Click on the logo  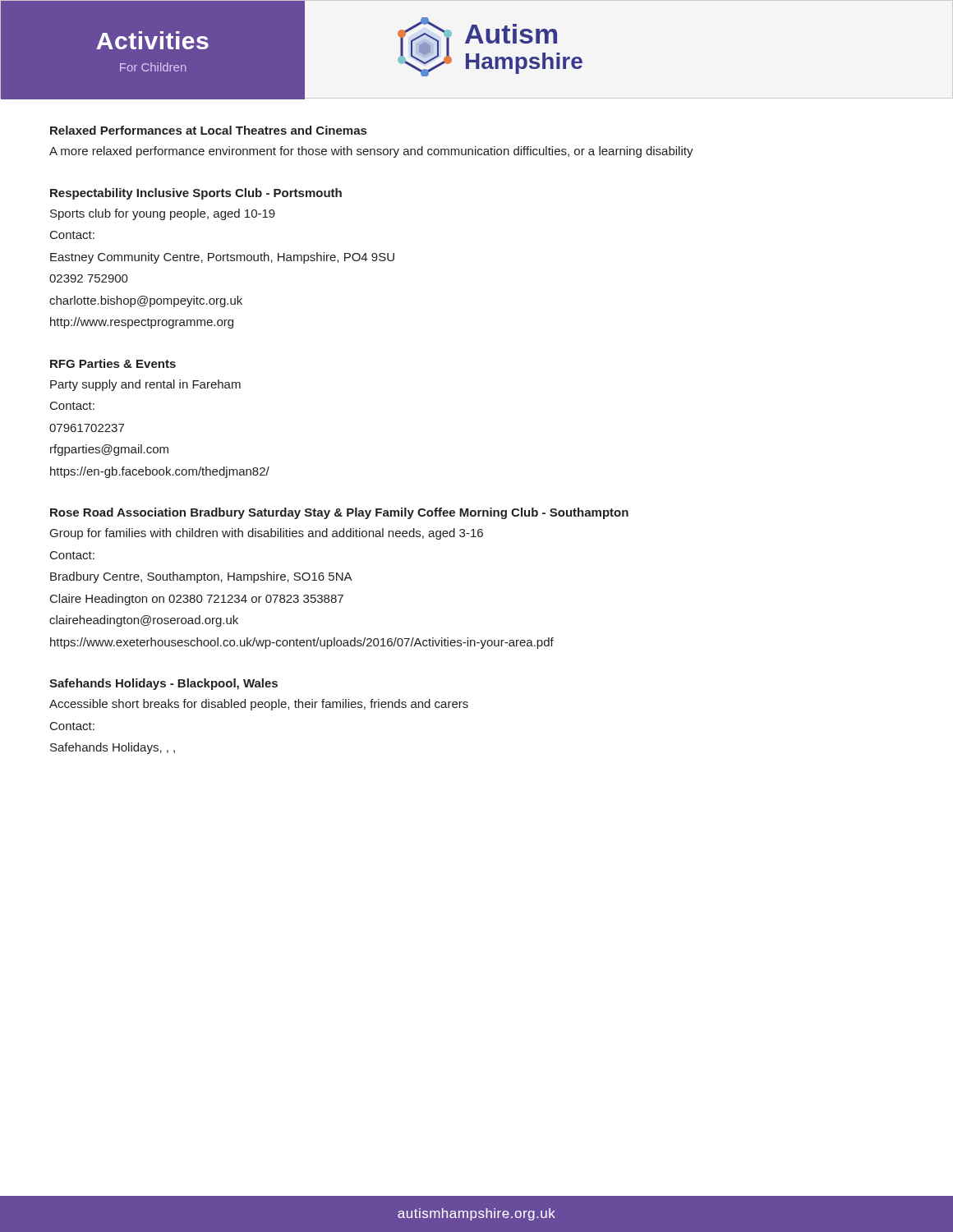click(489, 47)
